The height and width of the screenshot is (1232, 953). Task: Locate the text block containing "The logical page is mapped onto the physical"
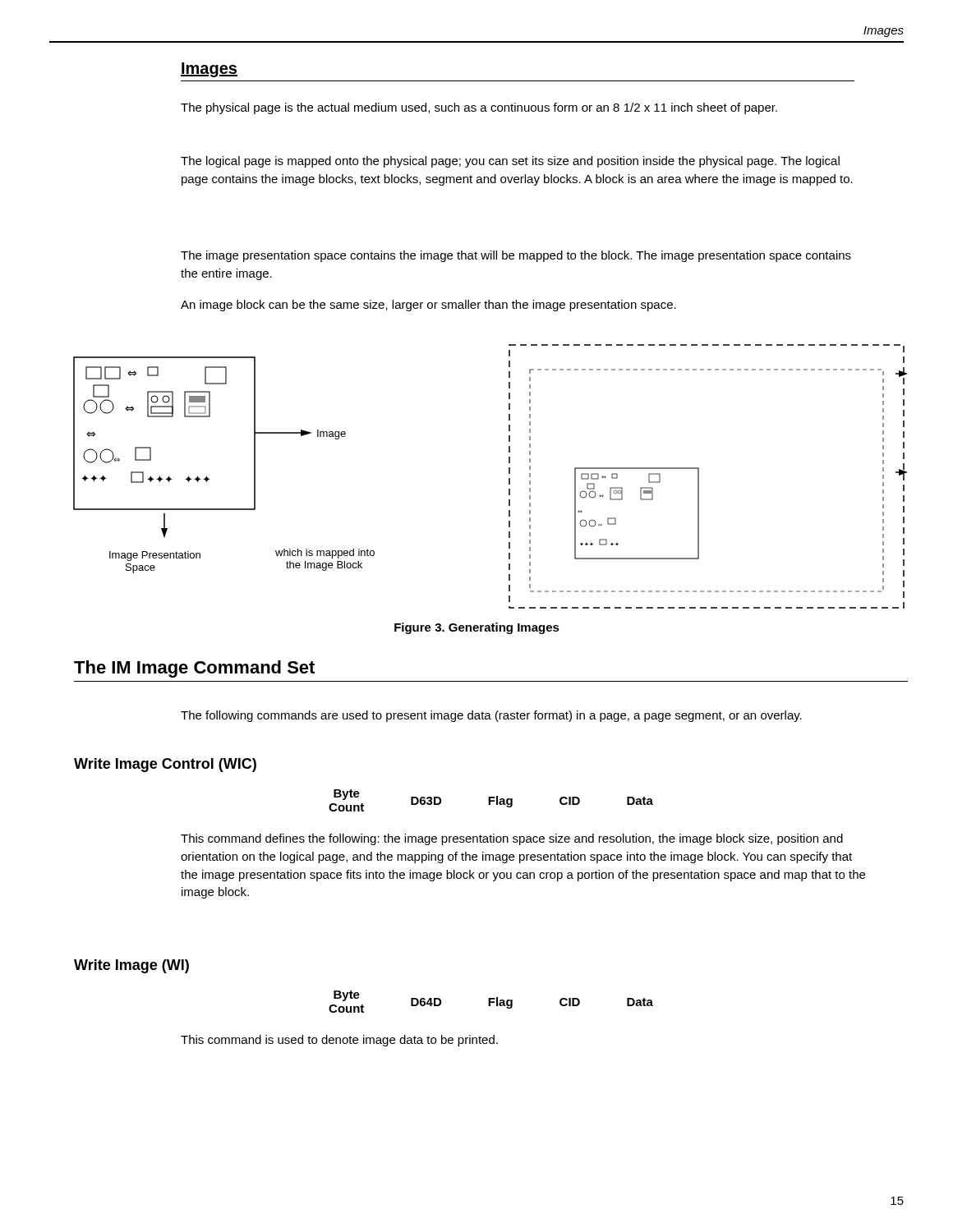(x=517, y=170)
